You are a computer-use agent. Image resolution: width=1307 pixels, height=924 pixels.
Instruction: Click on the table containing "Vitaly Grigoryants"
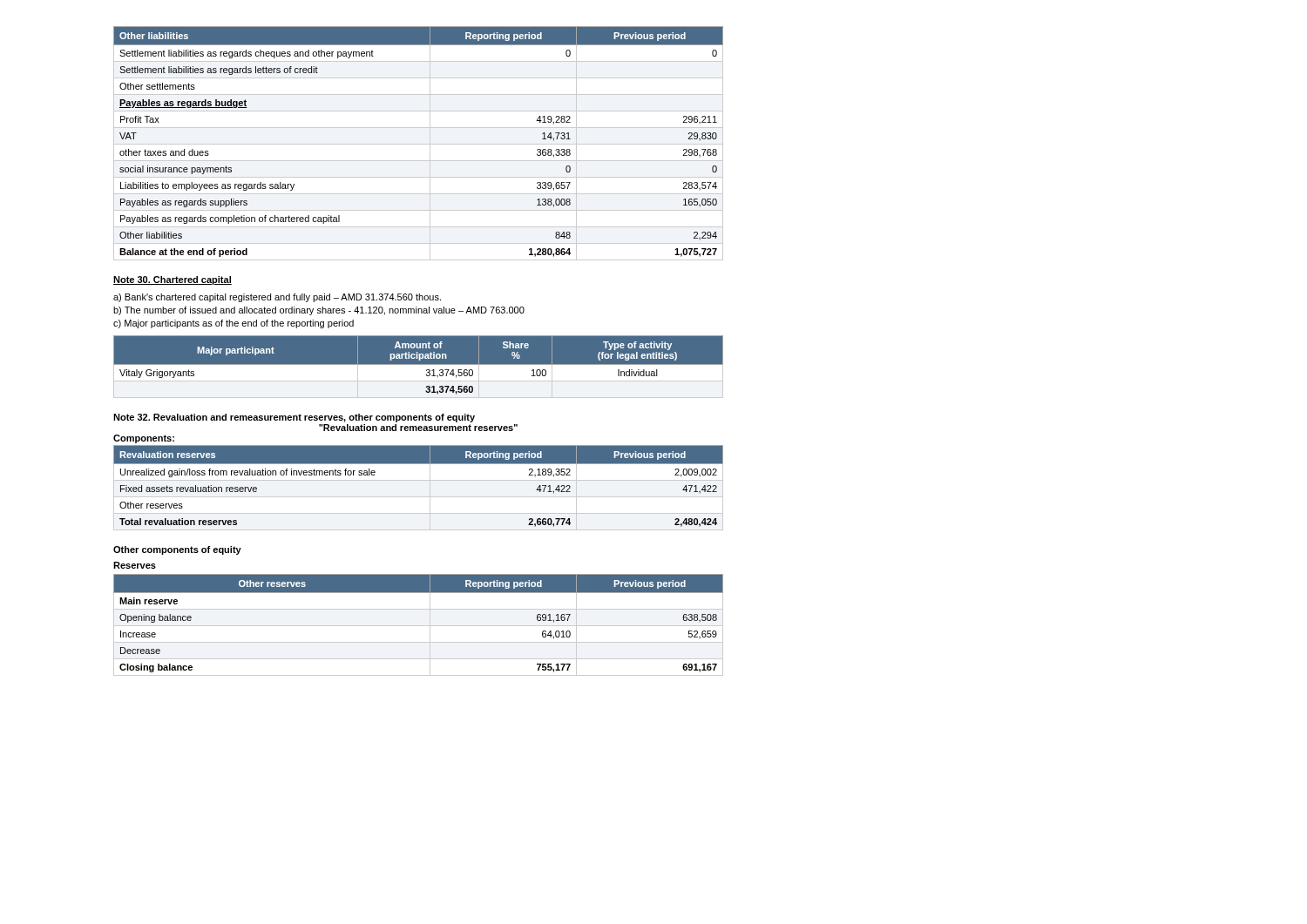(418, 367)
